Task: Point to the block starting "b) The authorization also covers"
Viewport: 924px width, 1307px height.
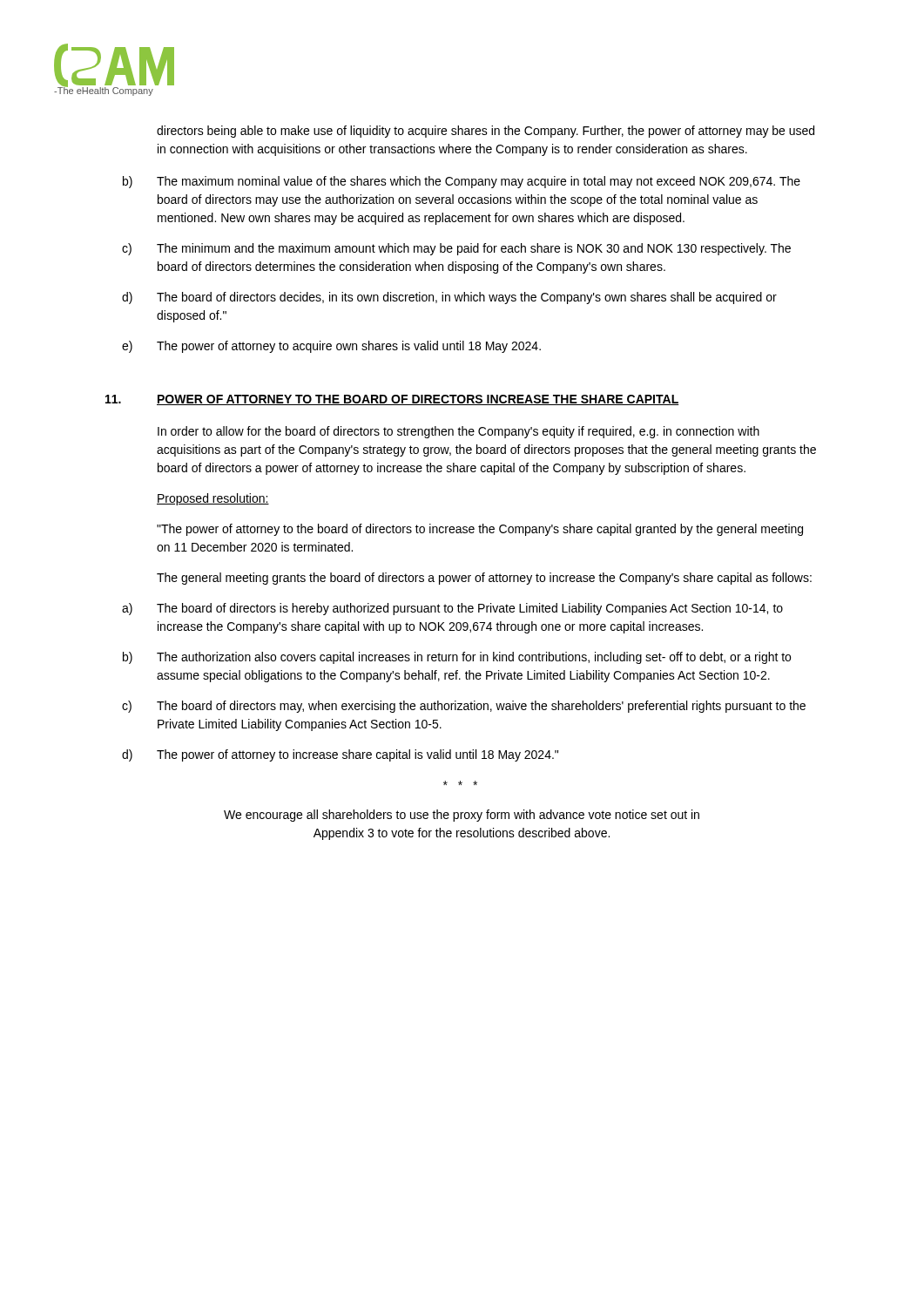Action: [x=471, y=667]
